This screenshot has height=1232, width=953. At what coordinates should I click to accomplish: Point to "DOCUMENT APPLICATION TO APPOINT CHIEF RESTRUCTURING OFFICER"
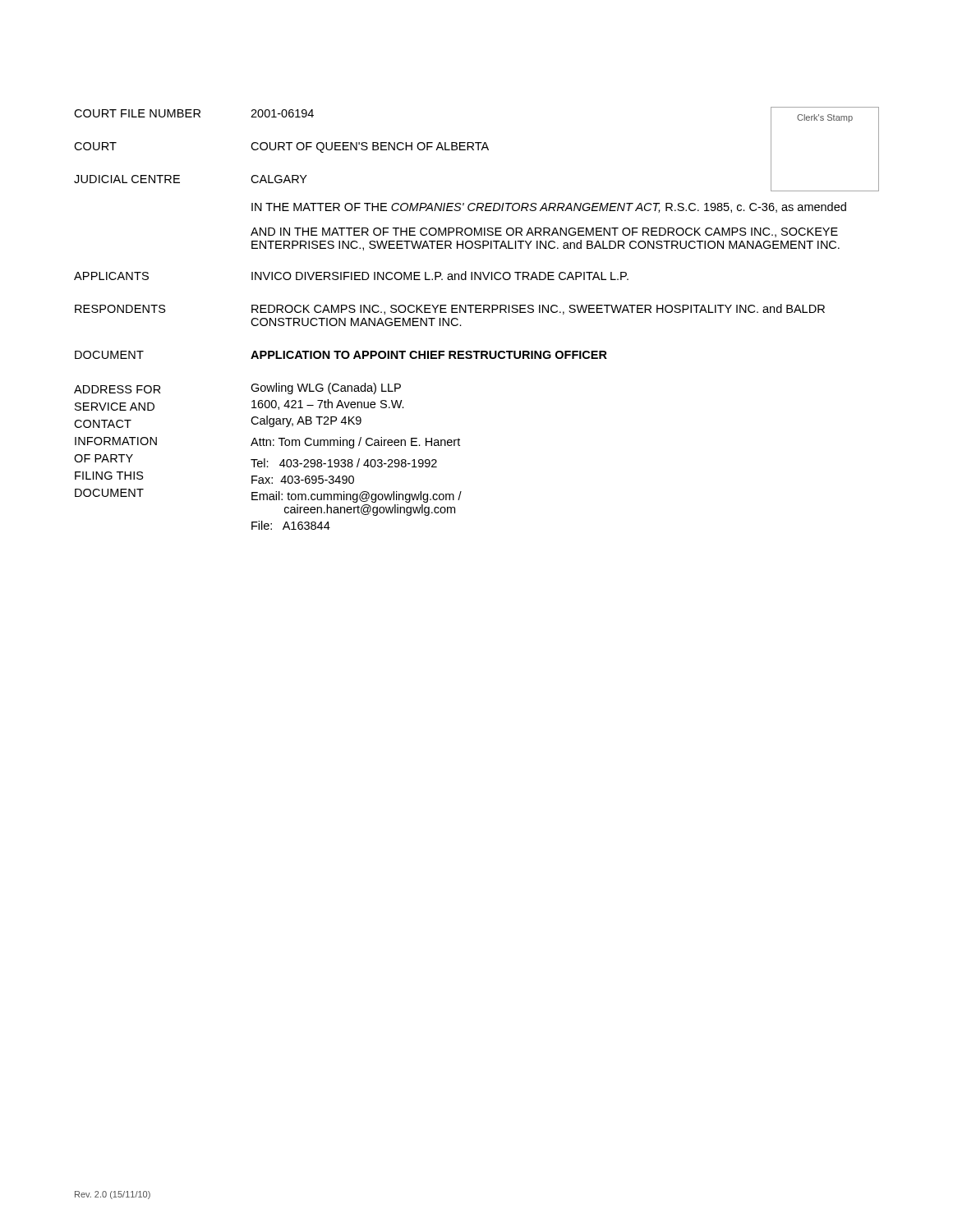click(x=476, y=355)
